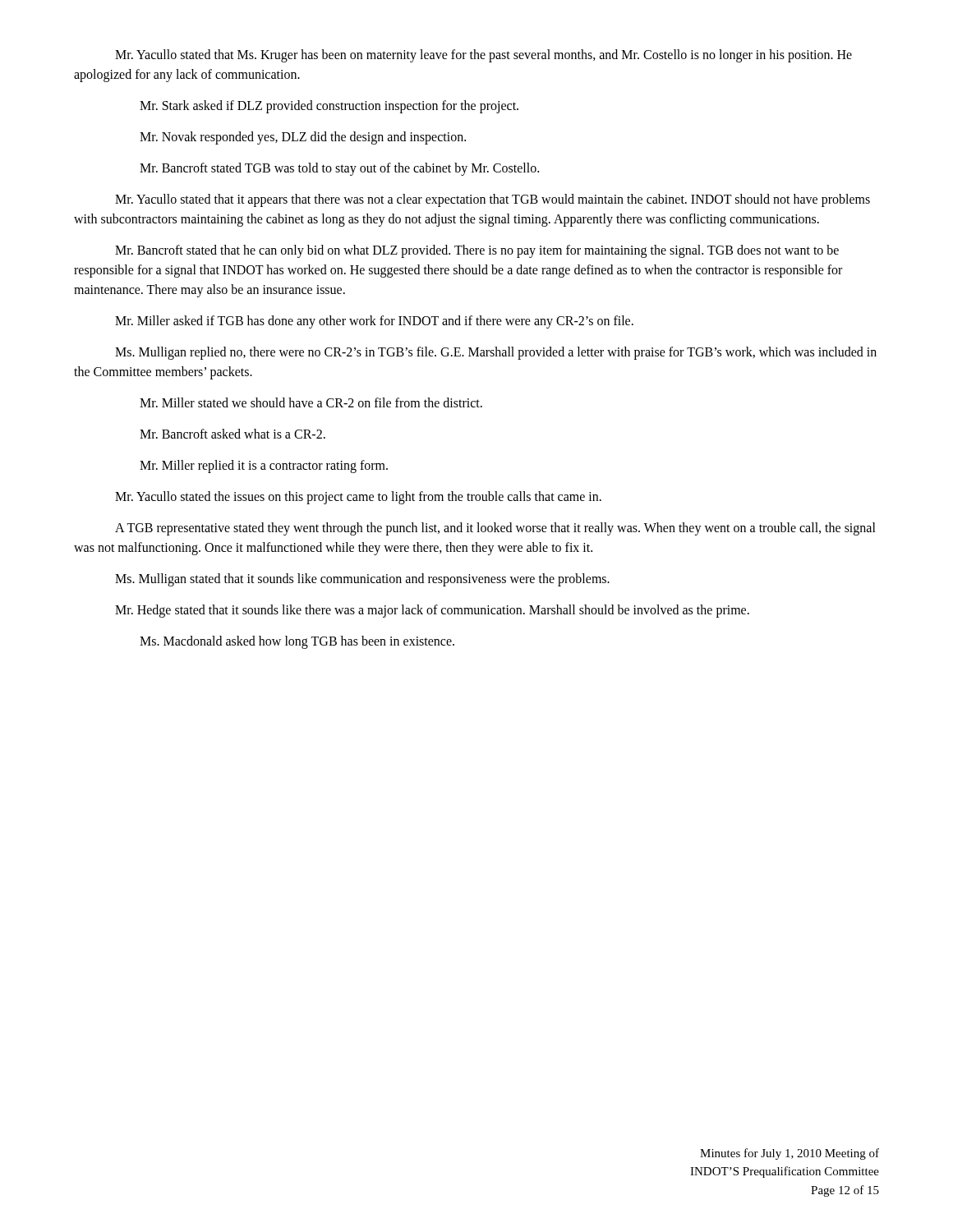Click the passage that begins "Ms. Mulligan replied no, there"
Viewport: 953px width, 1232px height.
click(x=476, y=362)
